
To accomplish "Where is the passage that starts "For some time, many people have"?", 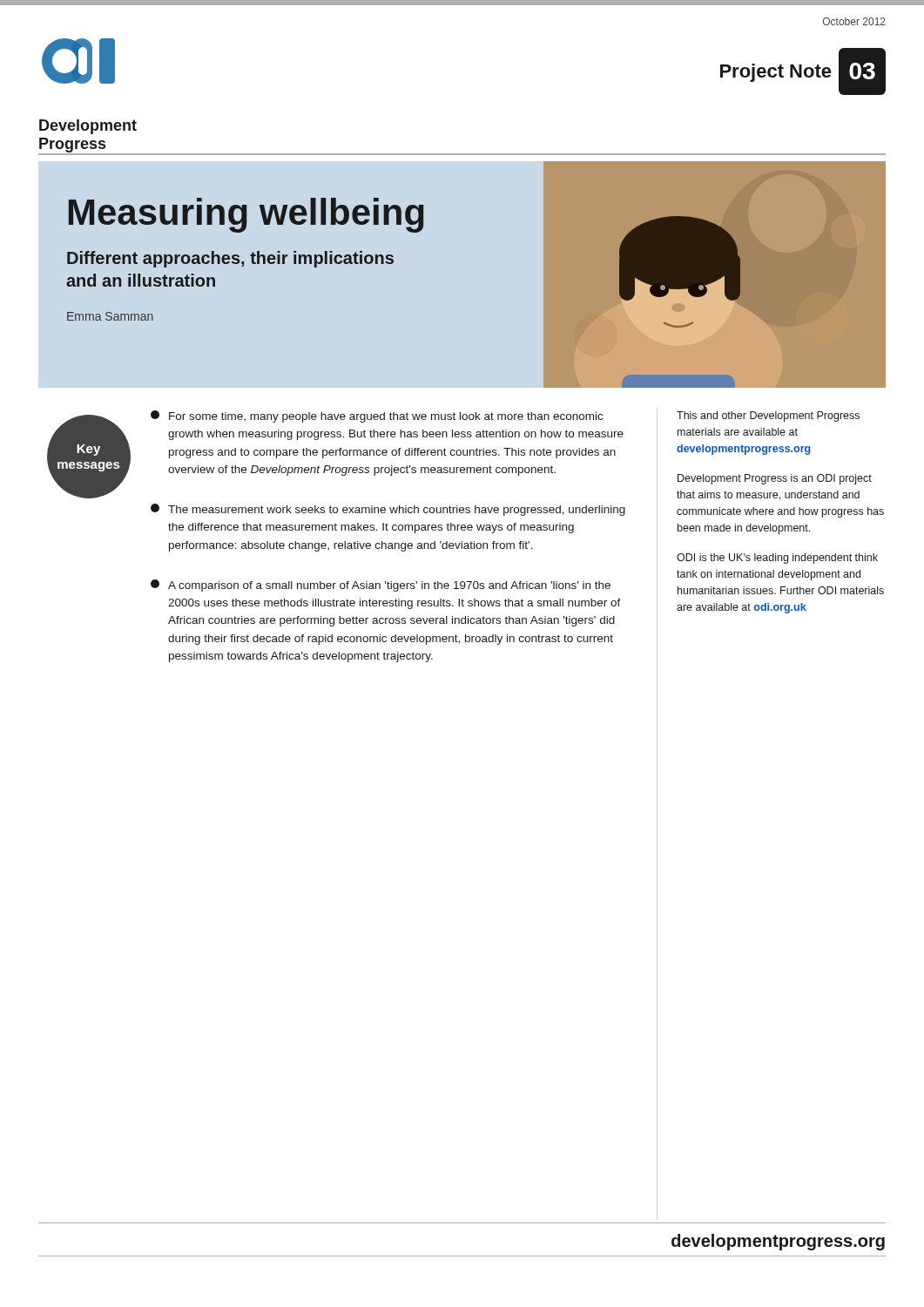I will pos(395,443).
